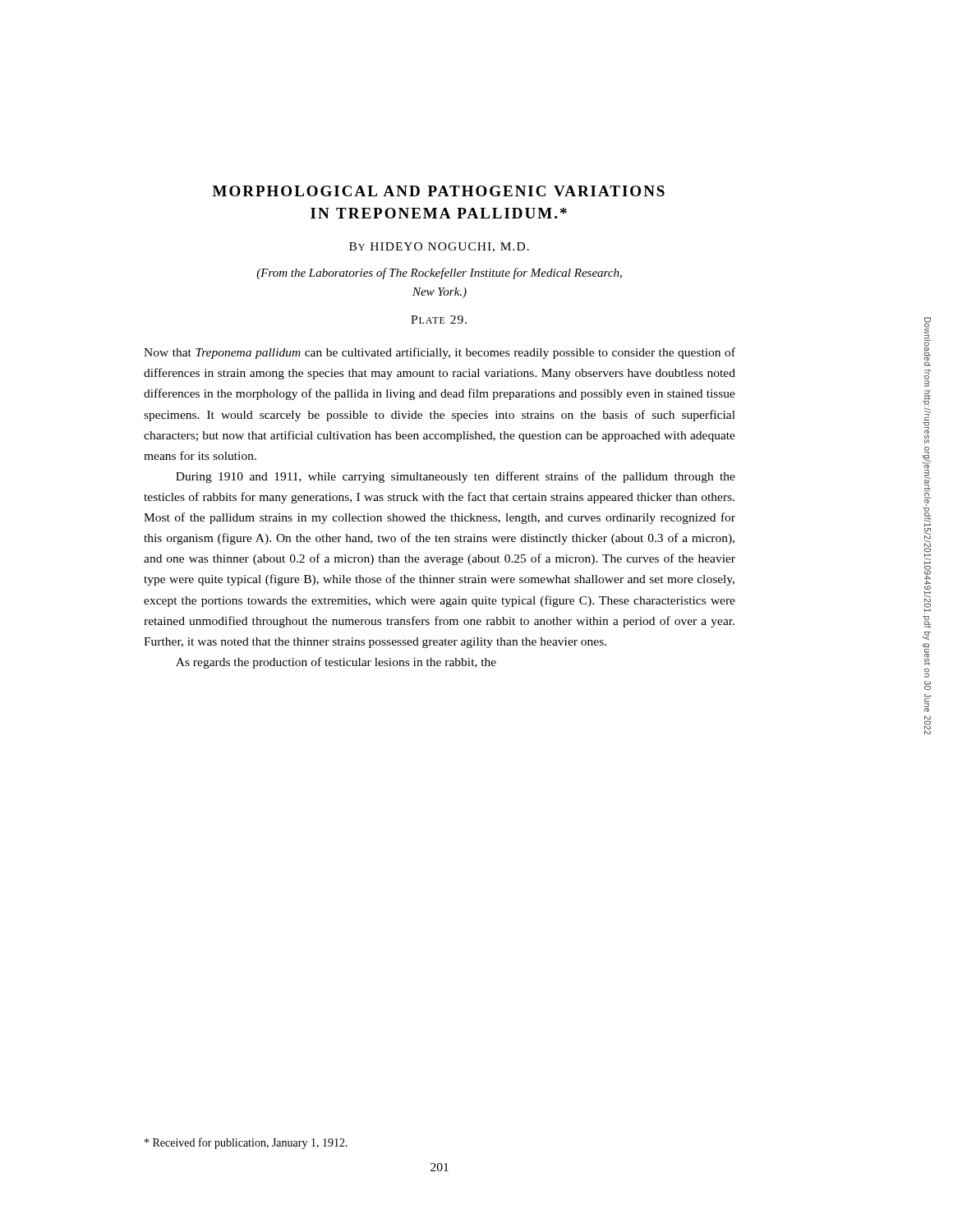
Task: Locate the text block starting "(From the Laboratories of The Rockefeller Institute for"
Action: point(440,282)
